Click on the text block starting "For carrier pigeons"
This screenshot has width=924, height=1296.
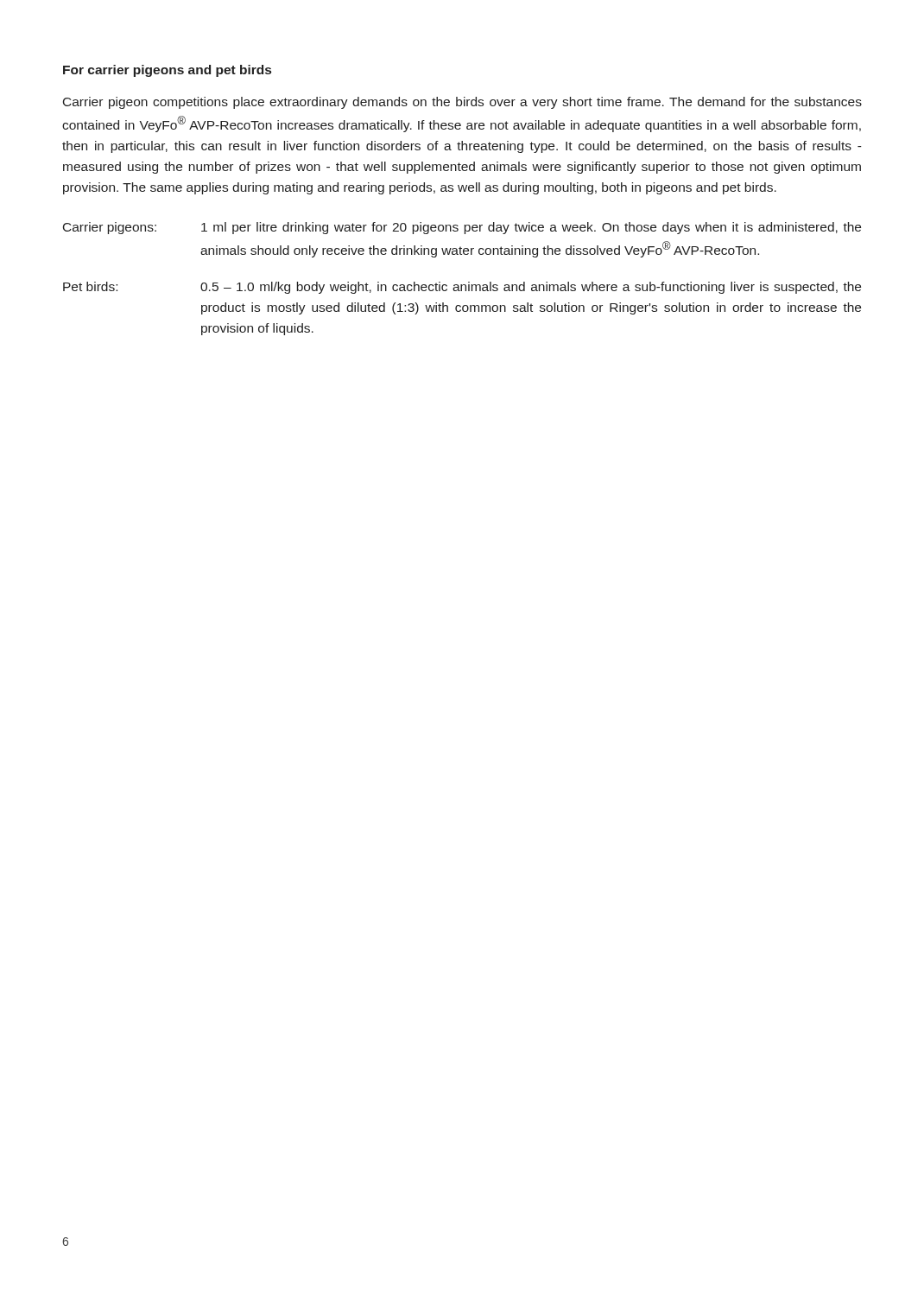(x=167, y=71)
